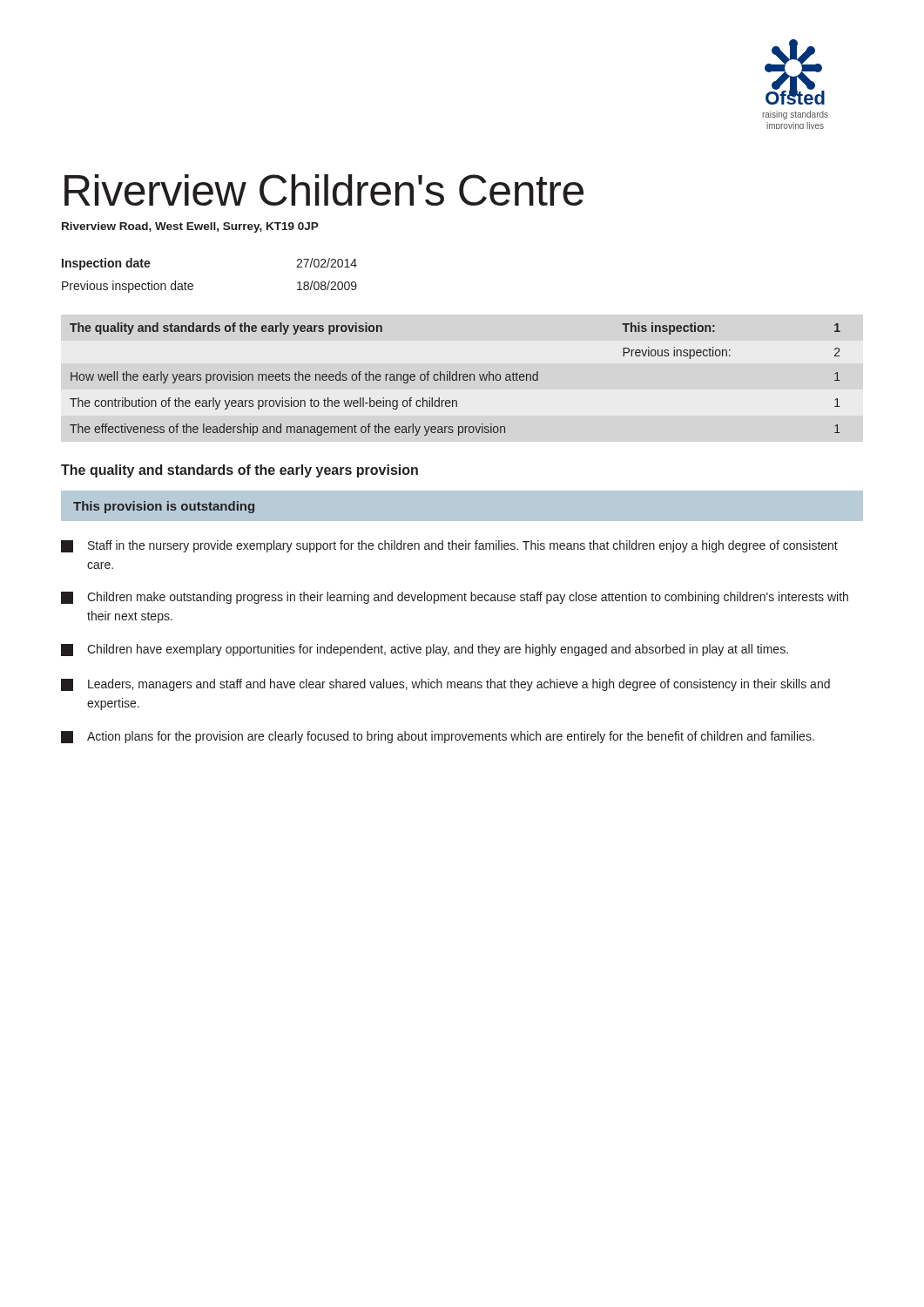Select the region starting "Staff in the nursery provide exemplary support"
The image size is (924, 1307).
coord(462,556)
